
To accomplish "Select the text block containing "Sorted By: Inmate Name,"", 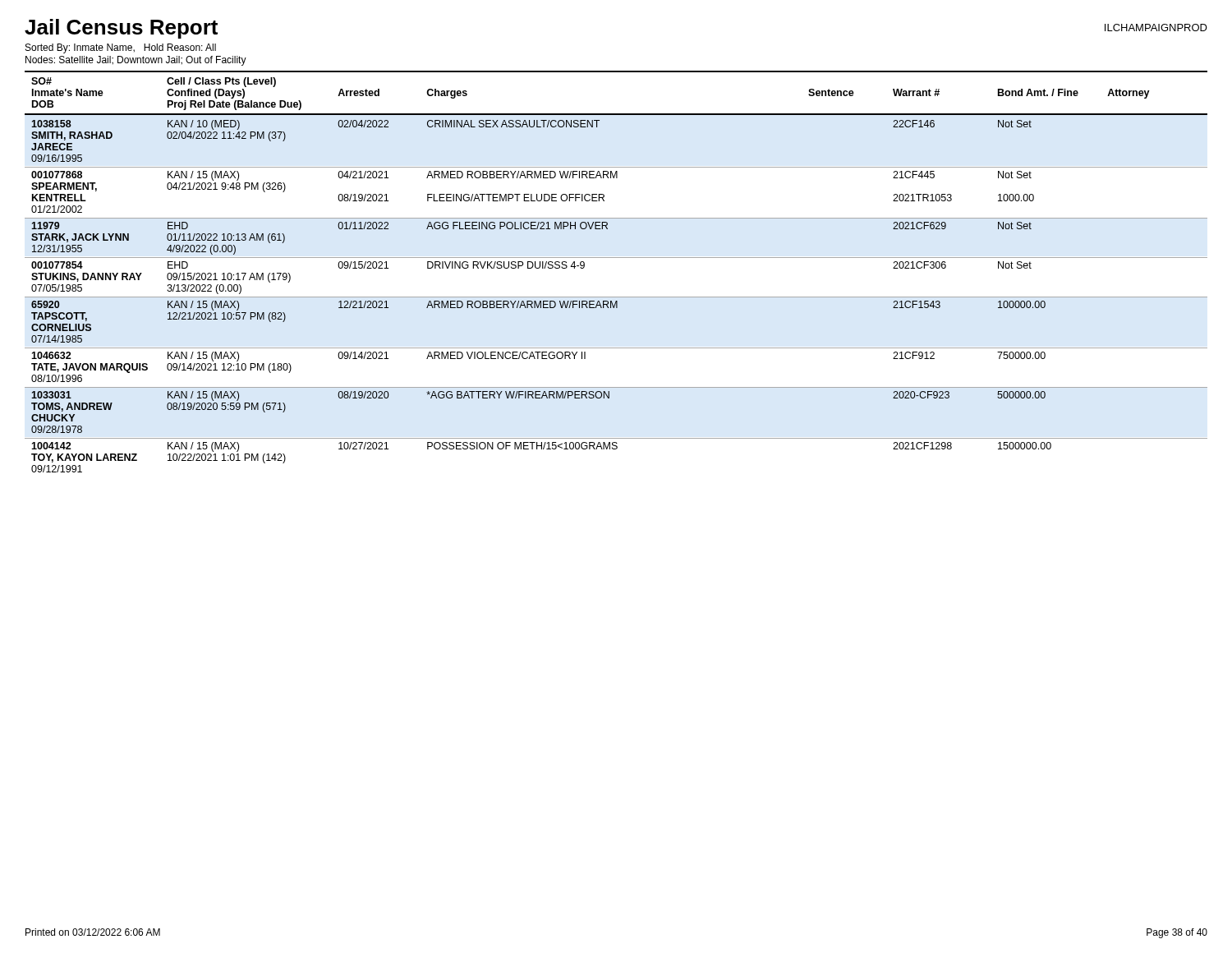I will coord(120,48).
